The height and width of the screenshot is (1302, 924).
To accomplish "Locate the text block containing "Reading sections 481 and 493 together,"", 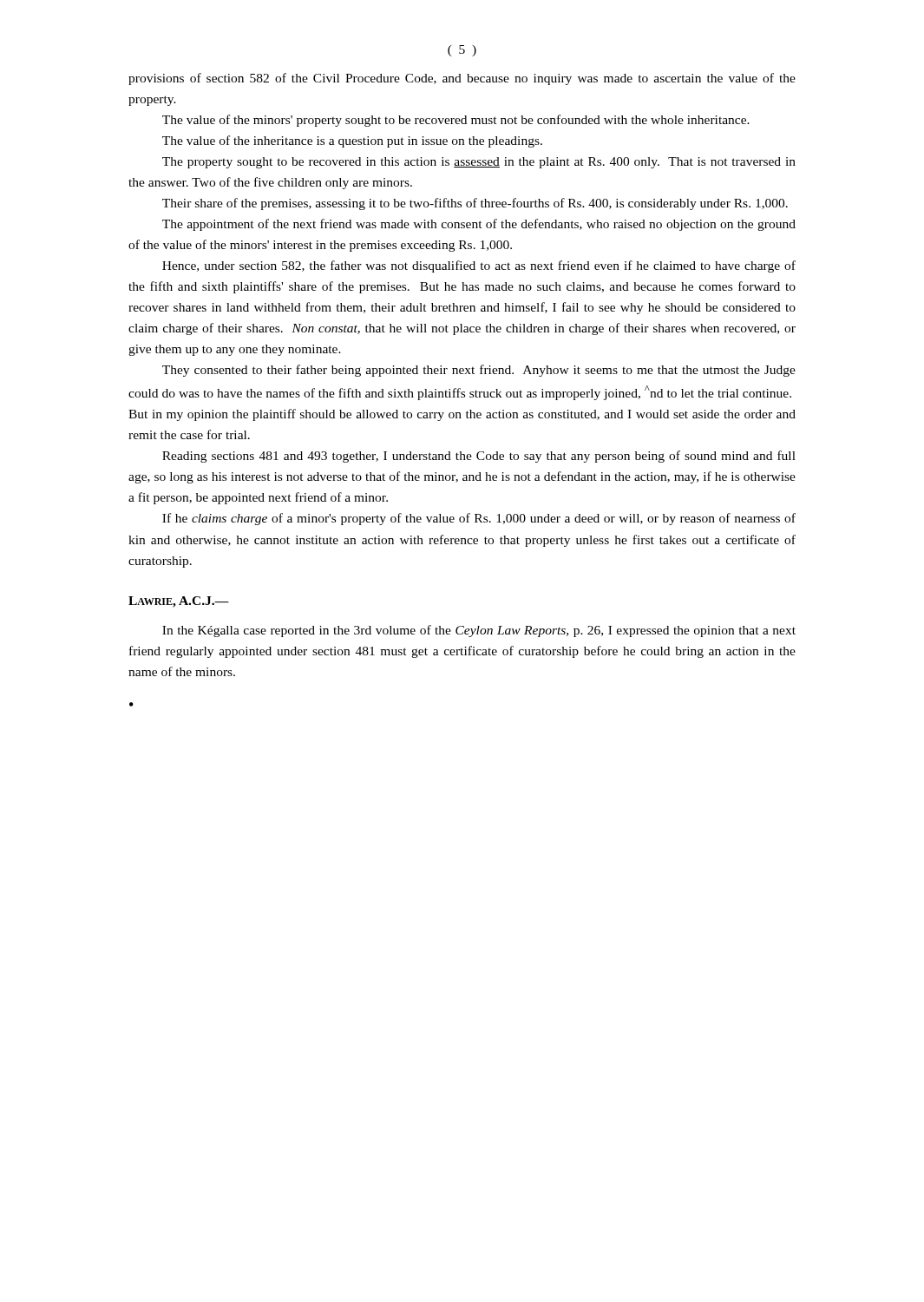I will 462,477.
